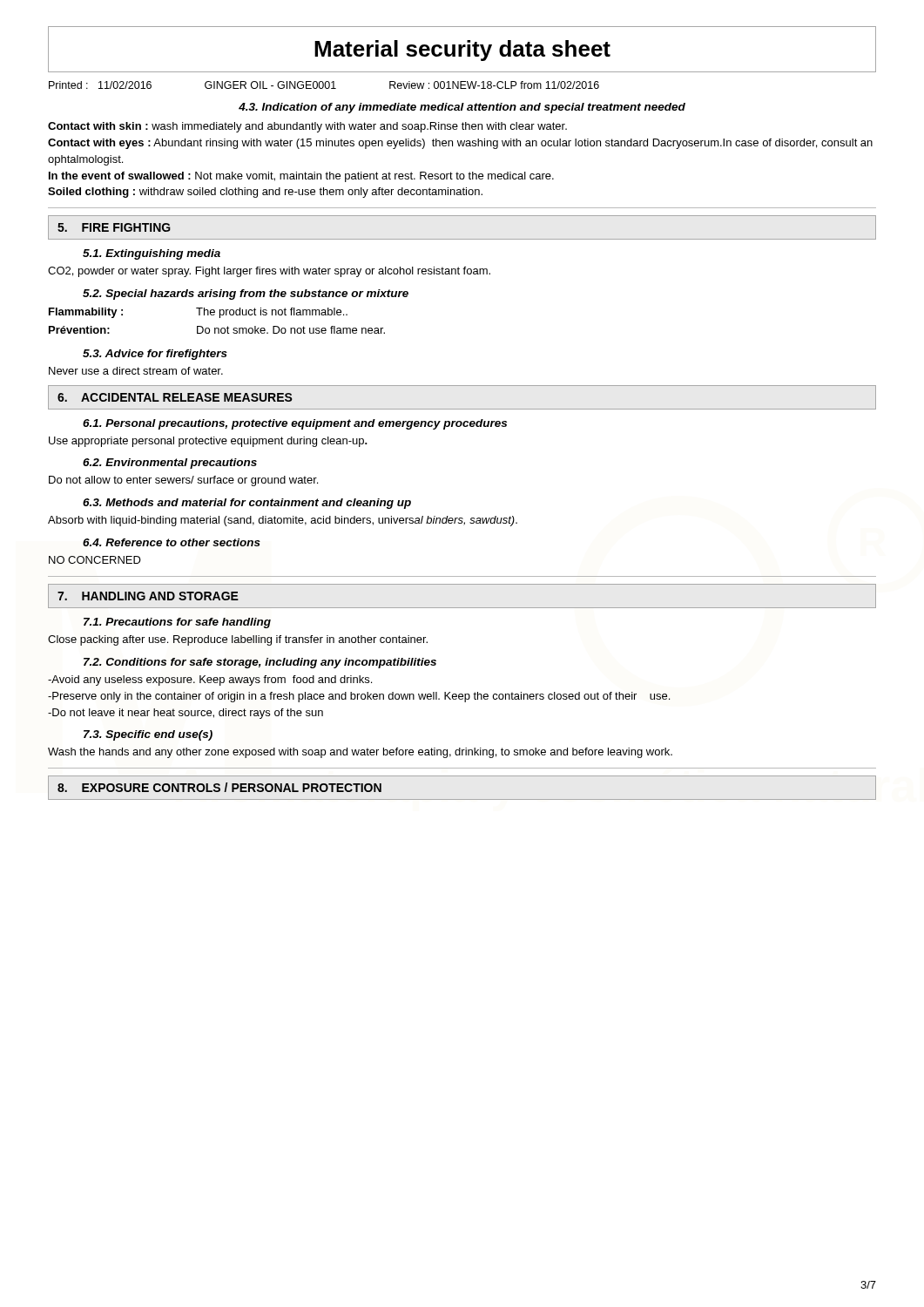The height and width of the screenshot is (1307, 924).
Task: Where does it say "7.1. Precautions for safe handling"?
Action: click(177, 622)
